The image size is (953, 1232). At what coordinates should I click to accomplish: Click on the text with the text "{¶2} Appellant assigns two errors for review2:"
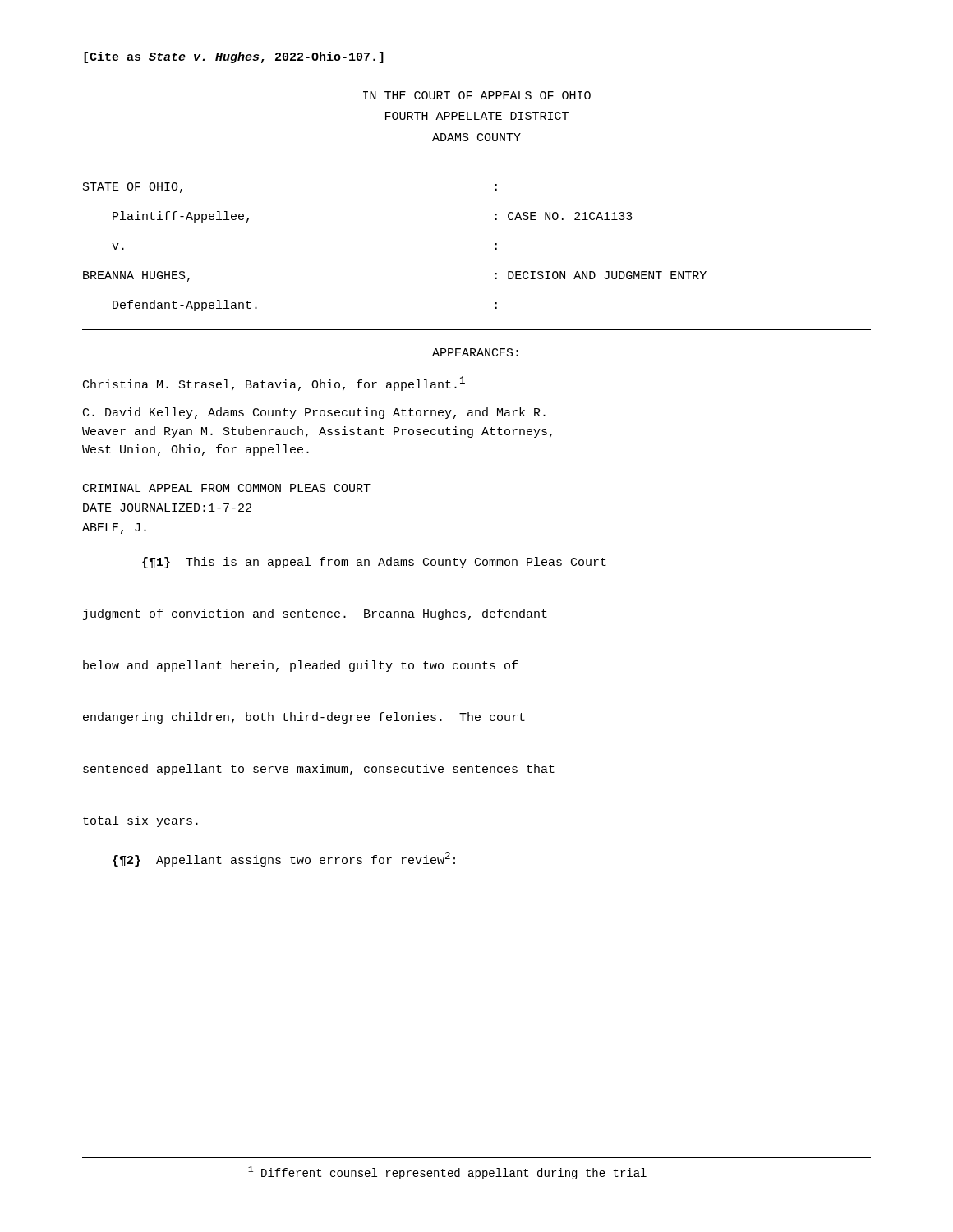[x=270, y=860]
